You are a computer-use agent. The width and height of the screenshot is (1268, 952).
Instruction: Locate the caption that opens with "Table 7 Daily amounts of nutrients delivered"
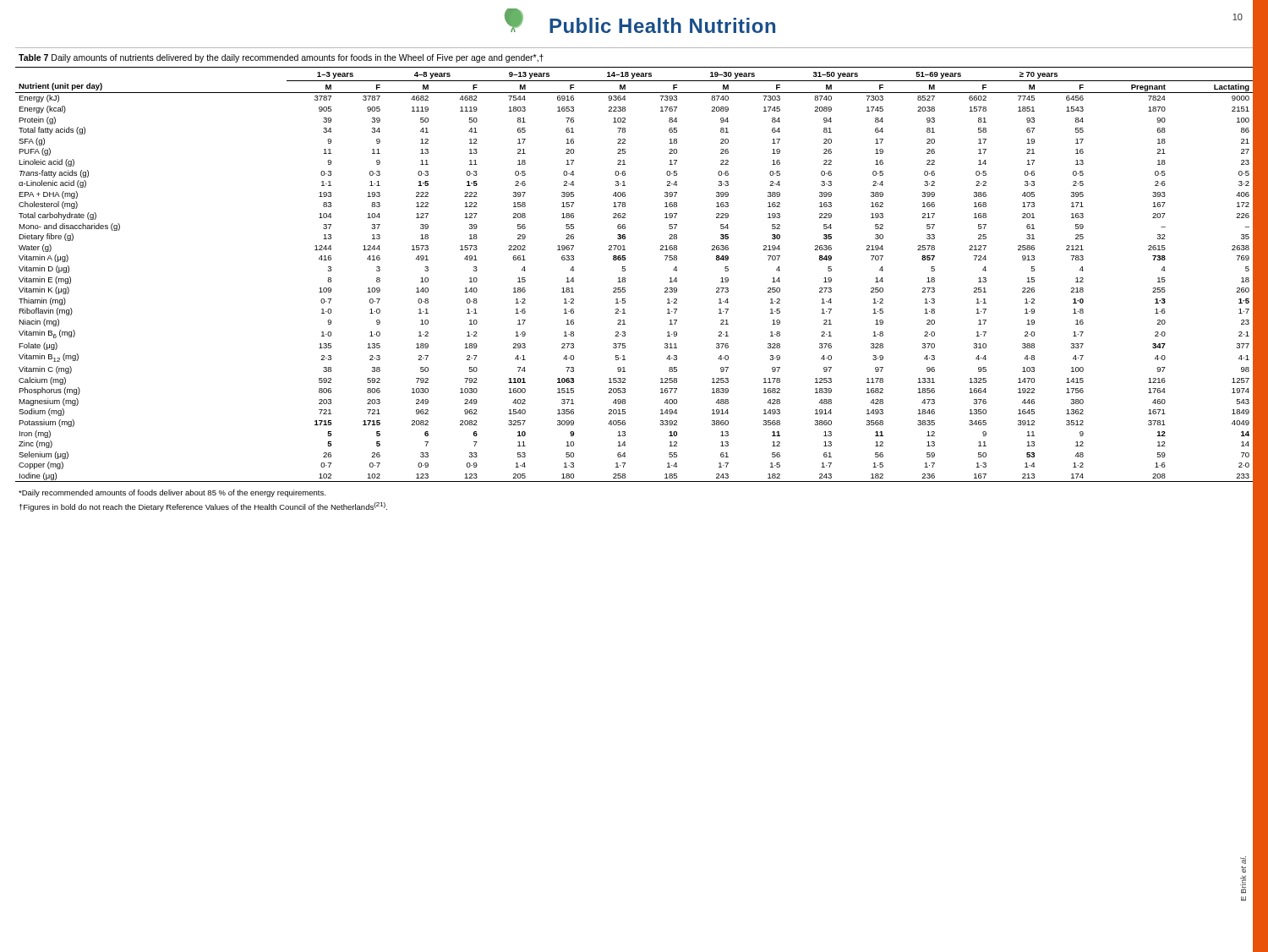pyautogui.click(x=281, y=58)
